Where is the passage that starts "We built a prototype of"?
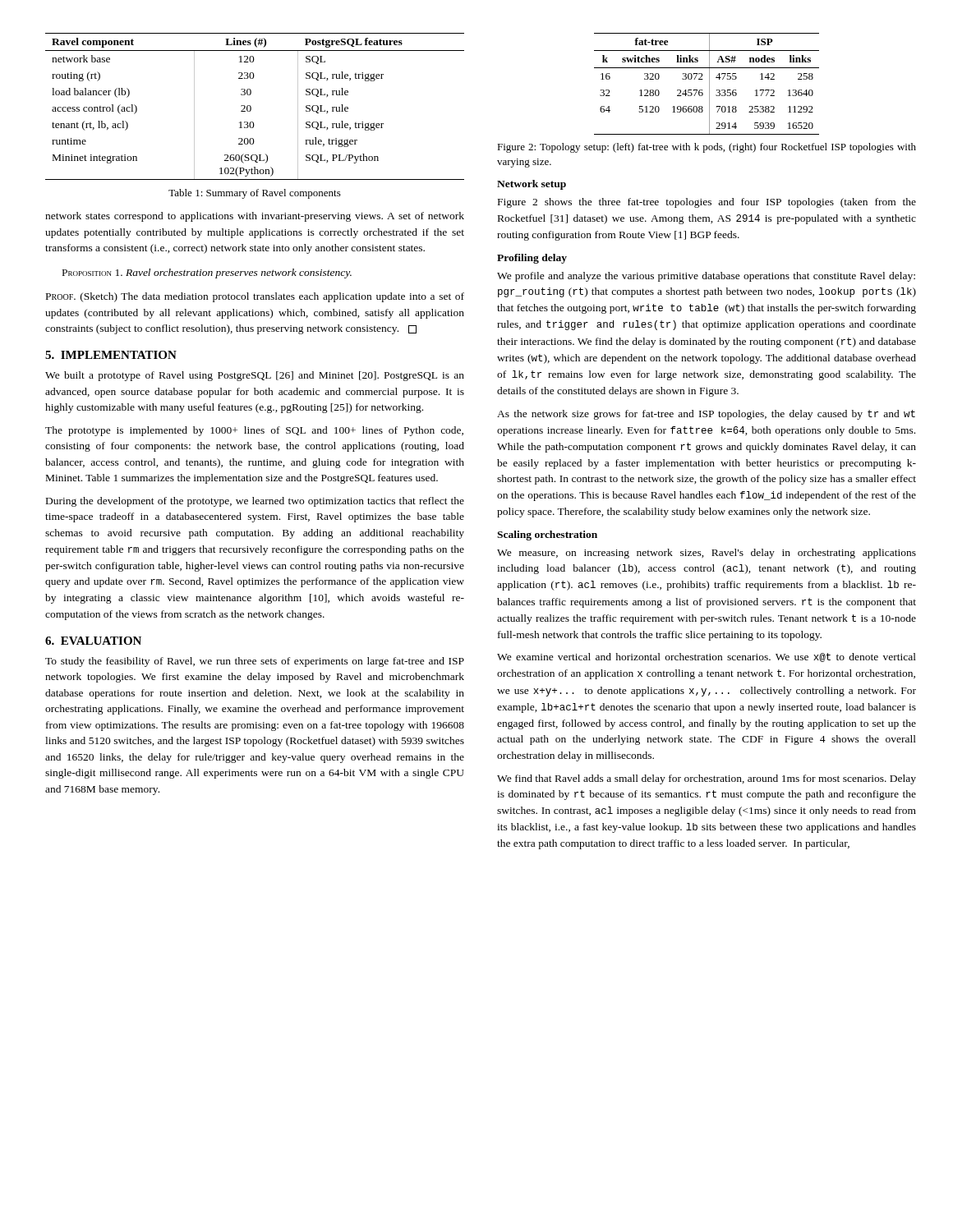This screenshot has height=1232, width=953. [x=255, y=391]
